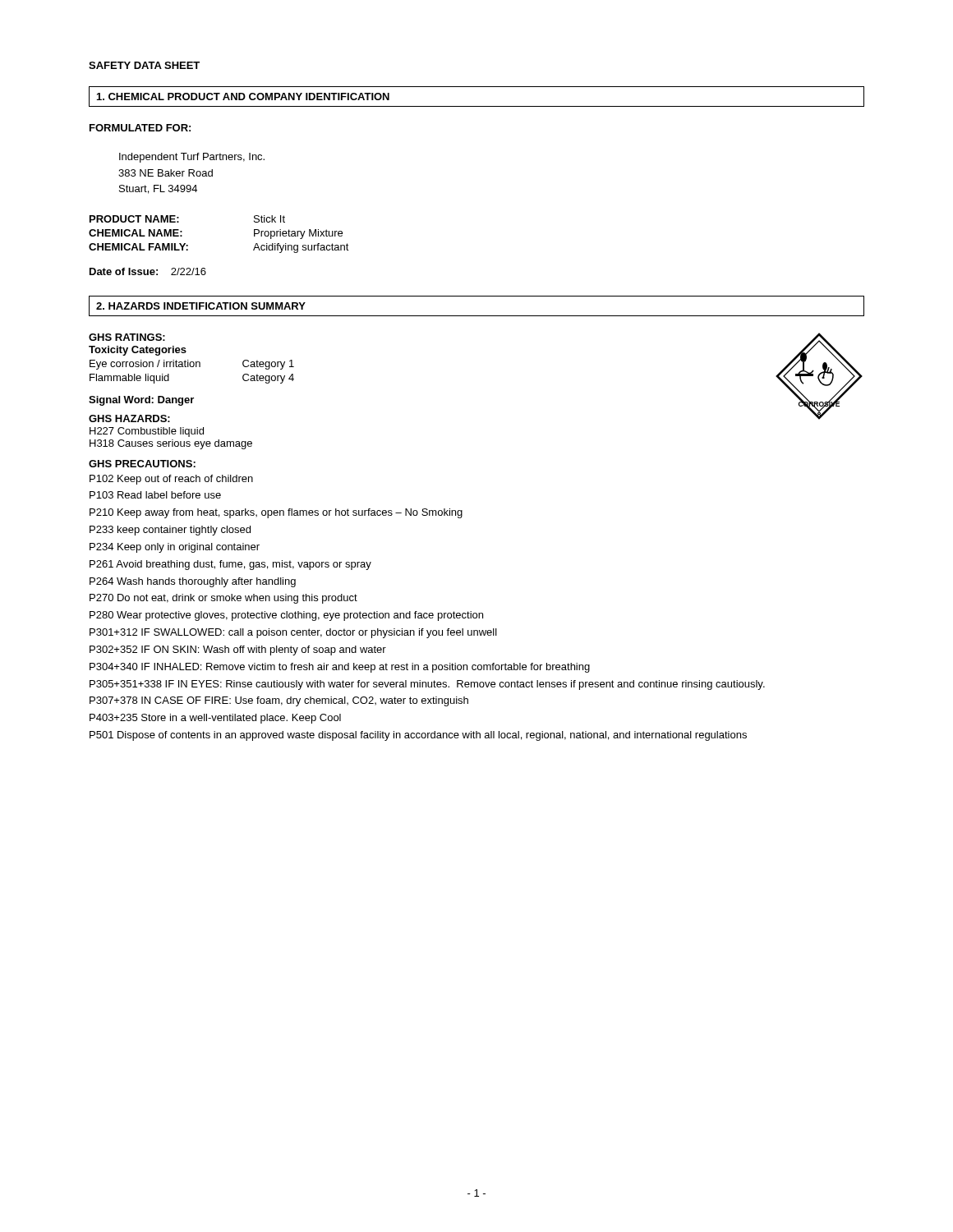This screenshot has width=953, height=1232.
Task: Click on the text starting "Signal Word: Danger"
Action: 141,399
